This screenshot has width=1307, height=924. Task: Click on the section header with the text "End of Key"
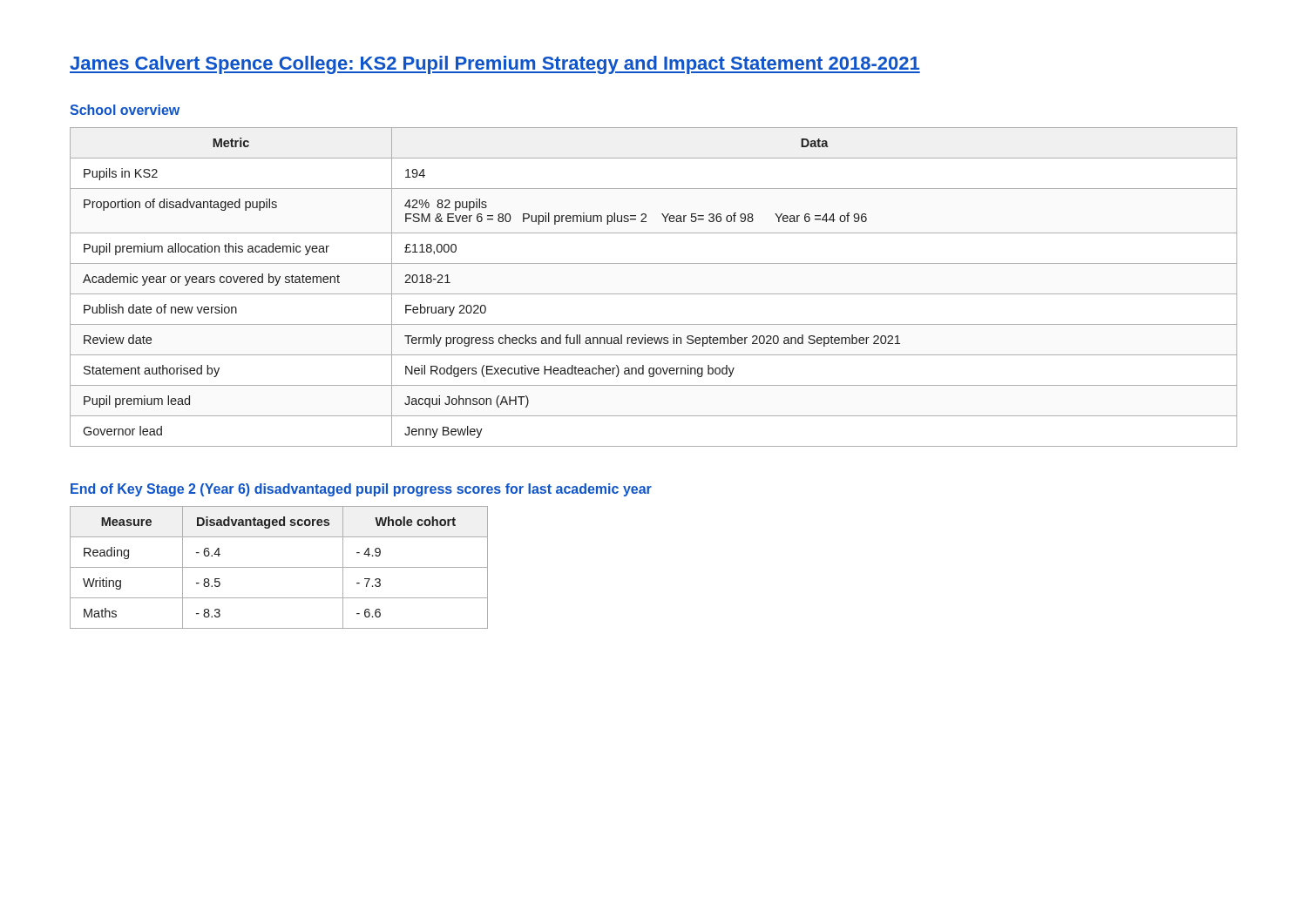pyautogui.click(x=654, y=489)
